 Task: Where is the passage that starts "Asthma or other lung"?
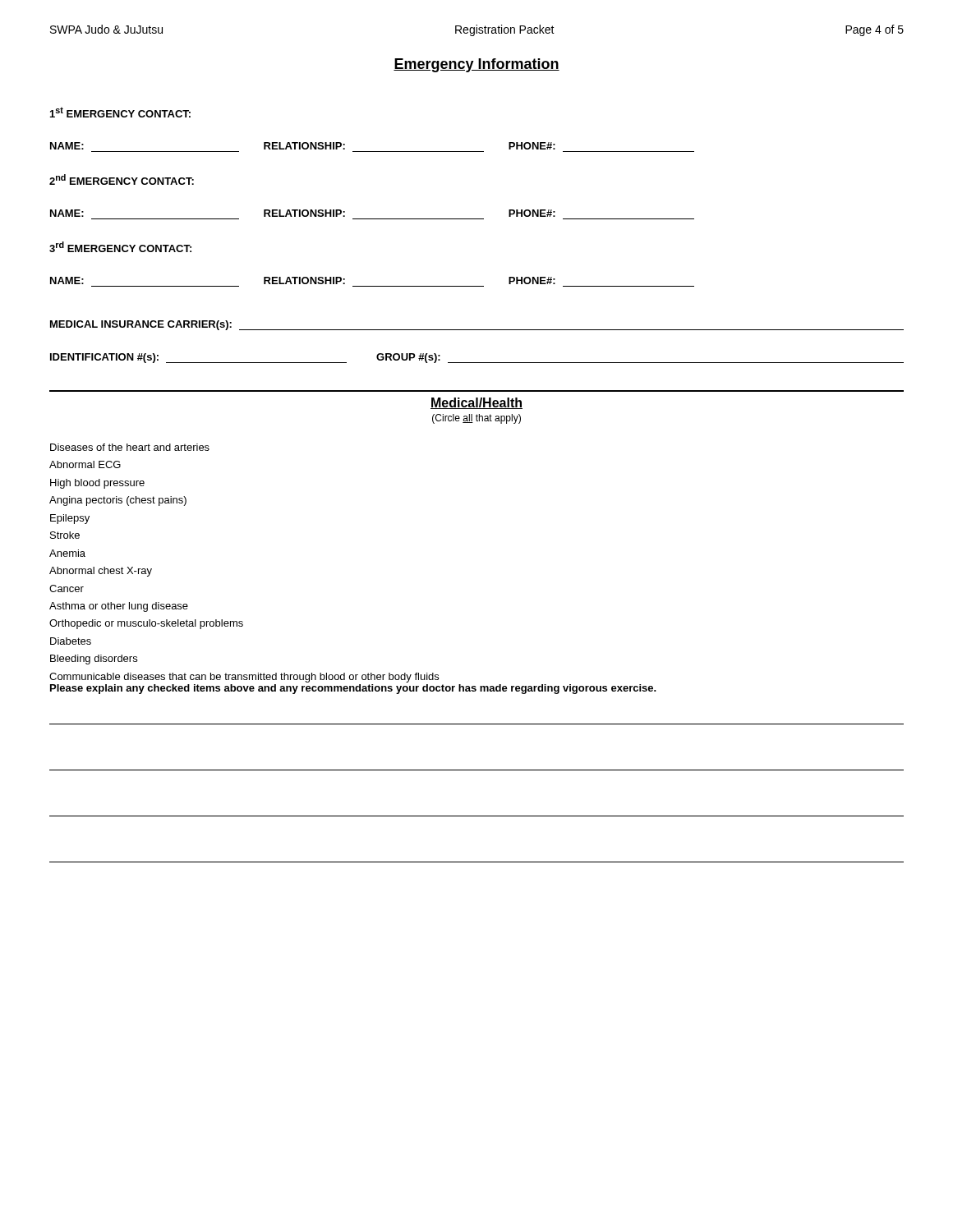[x=119, y=606]
